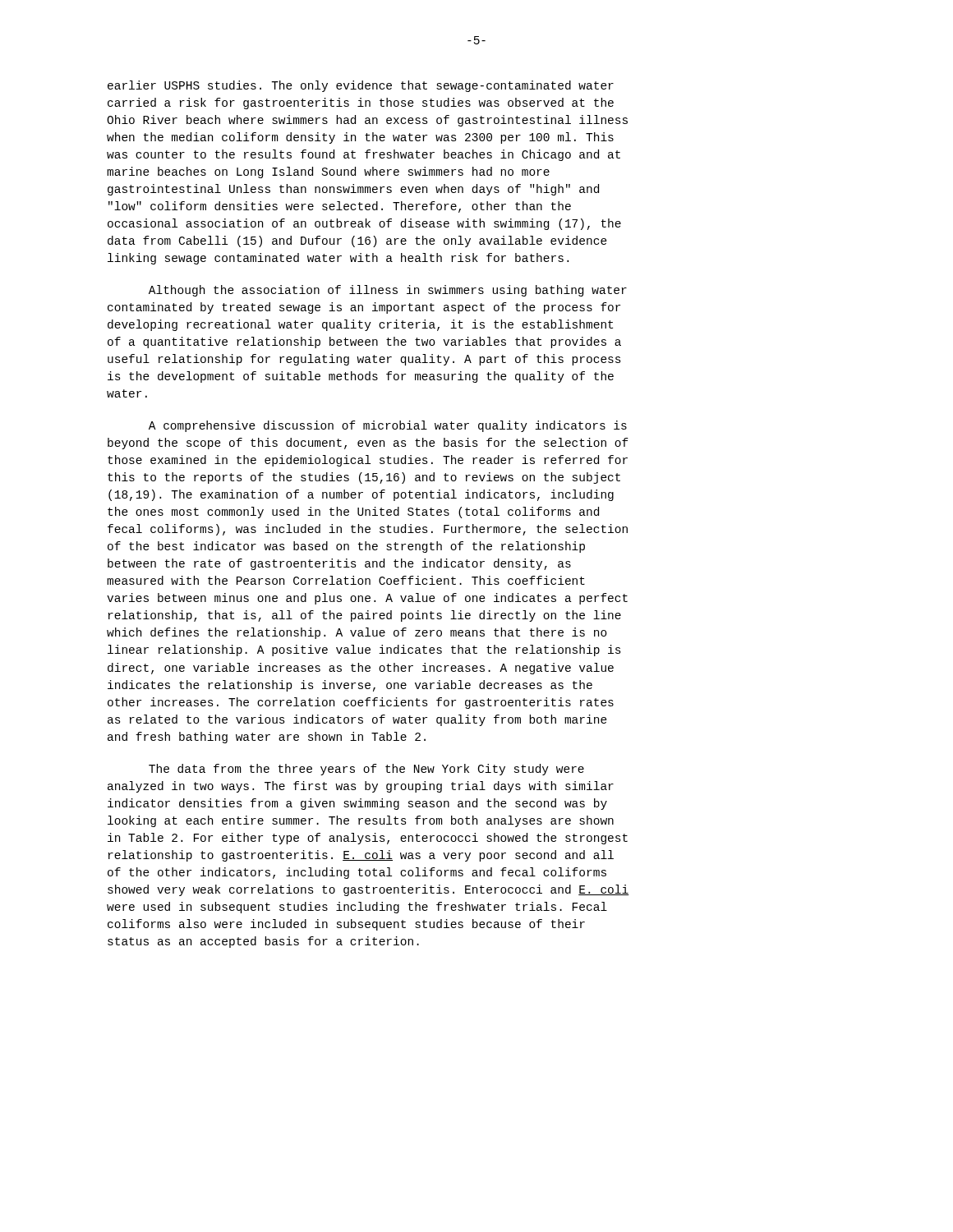This screenshot has height=1232, width=953.
Task: Click on the region starting "earlier USPHS studies. The"
Action: click(368, 173)
